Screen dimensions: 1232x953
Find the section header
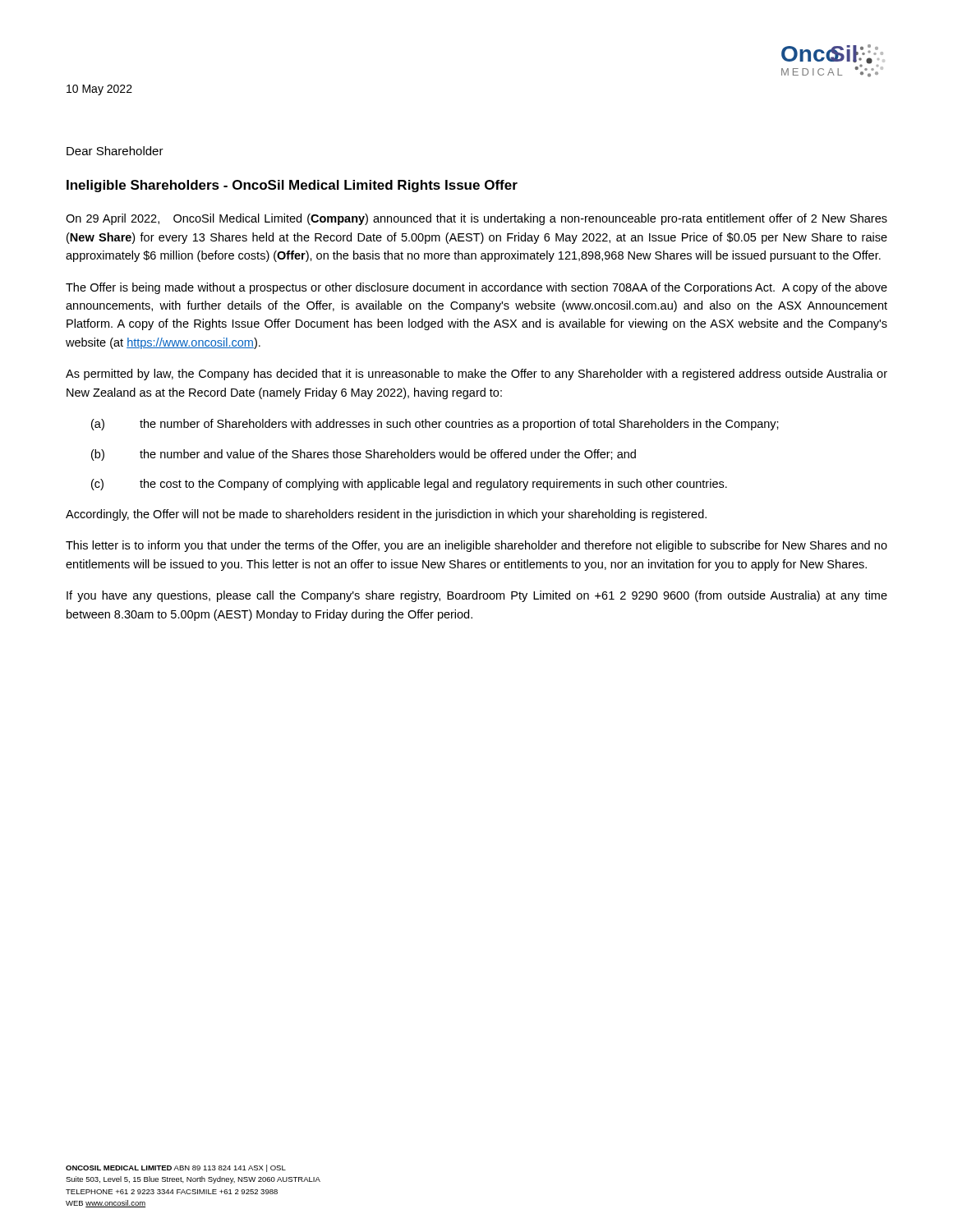[x=292, y=185]
